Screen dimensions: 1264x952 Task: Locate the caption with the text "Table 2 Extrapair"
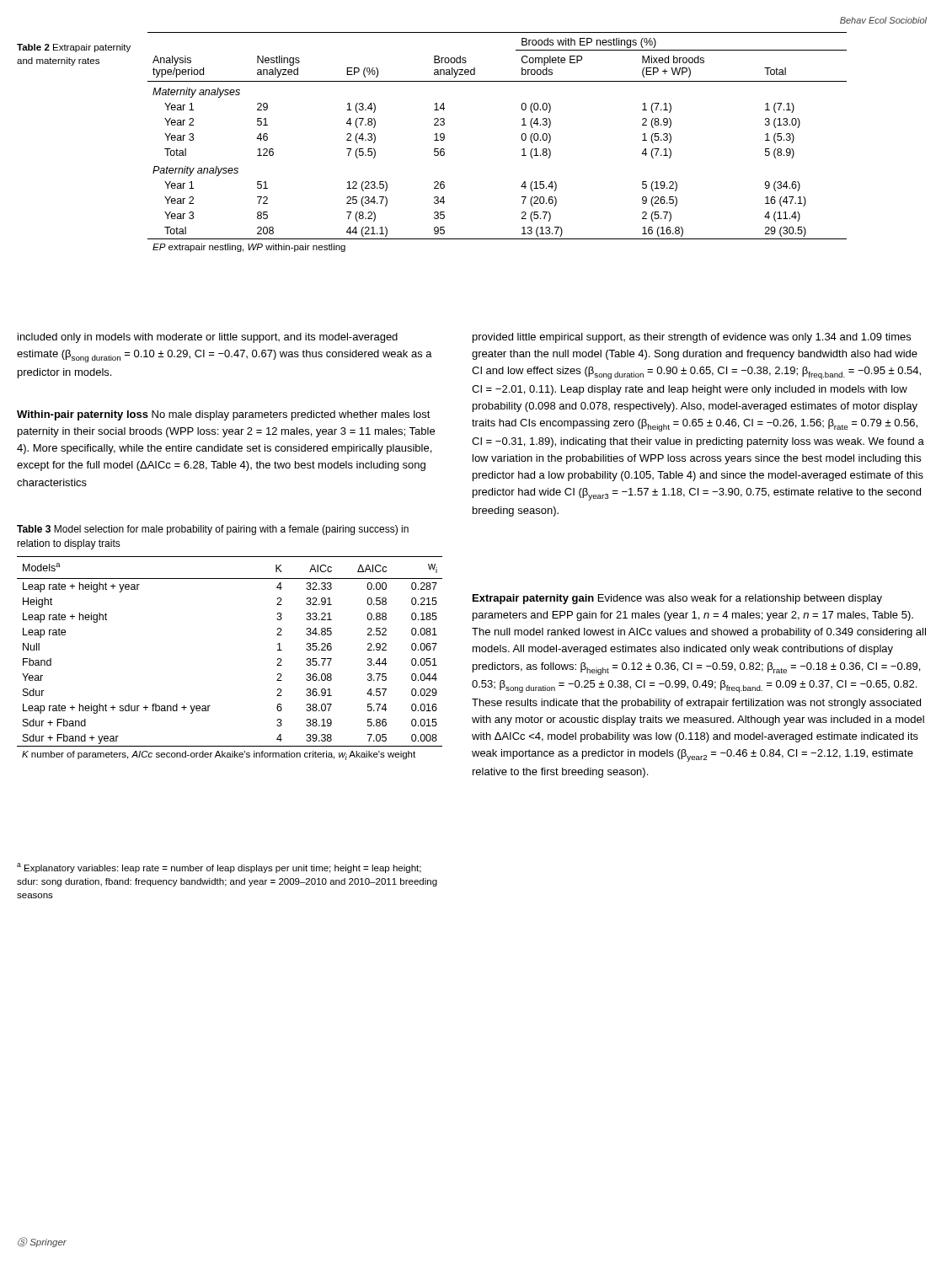point(74,54)
